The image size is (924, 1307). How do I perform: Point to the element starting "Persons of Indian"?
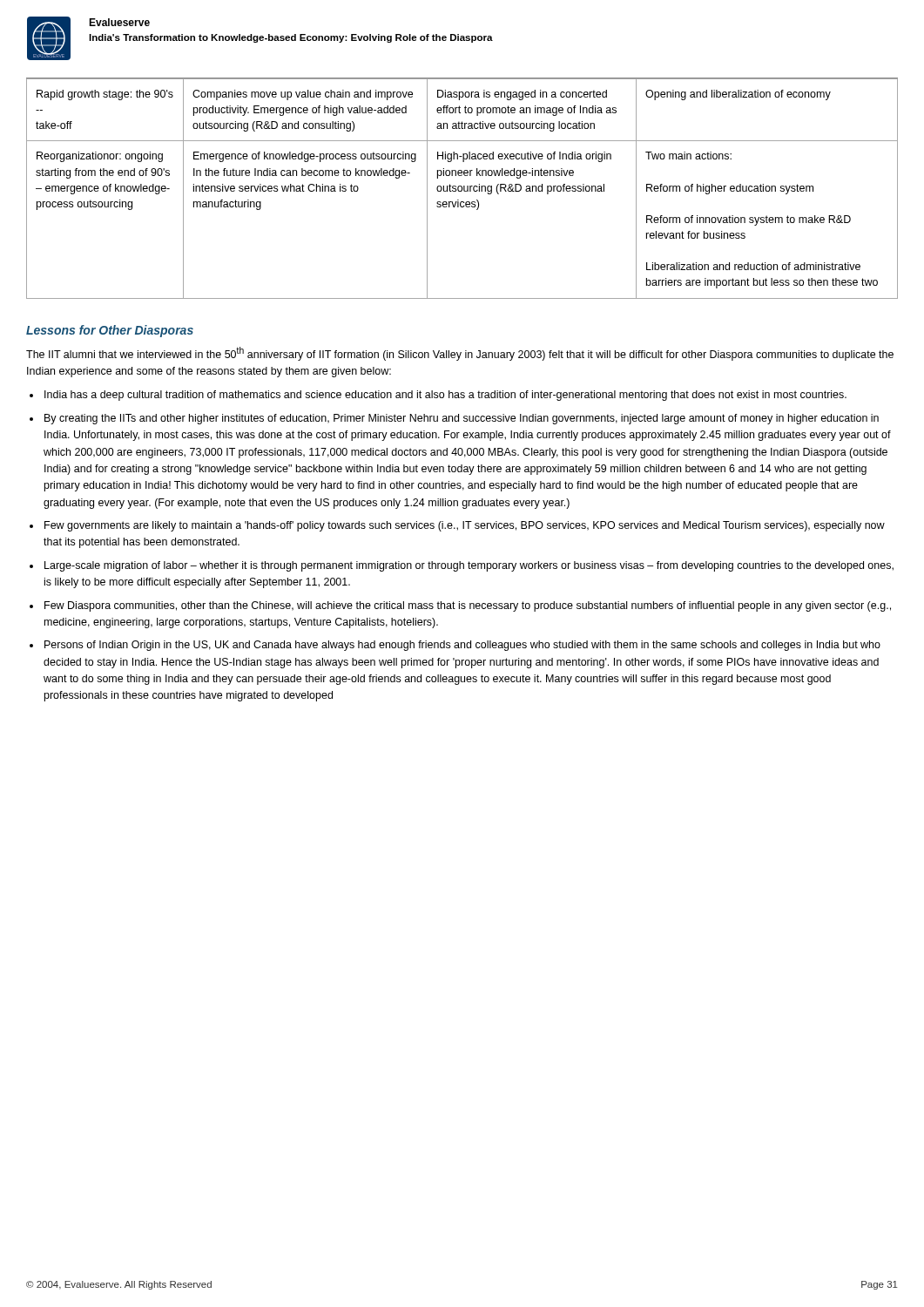tap(470, 671)
